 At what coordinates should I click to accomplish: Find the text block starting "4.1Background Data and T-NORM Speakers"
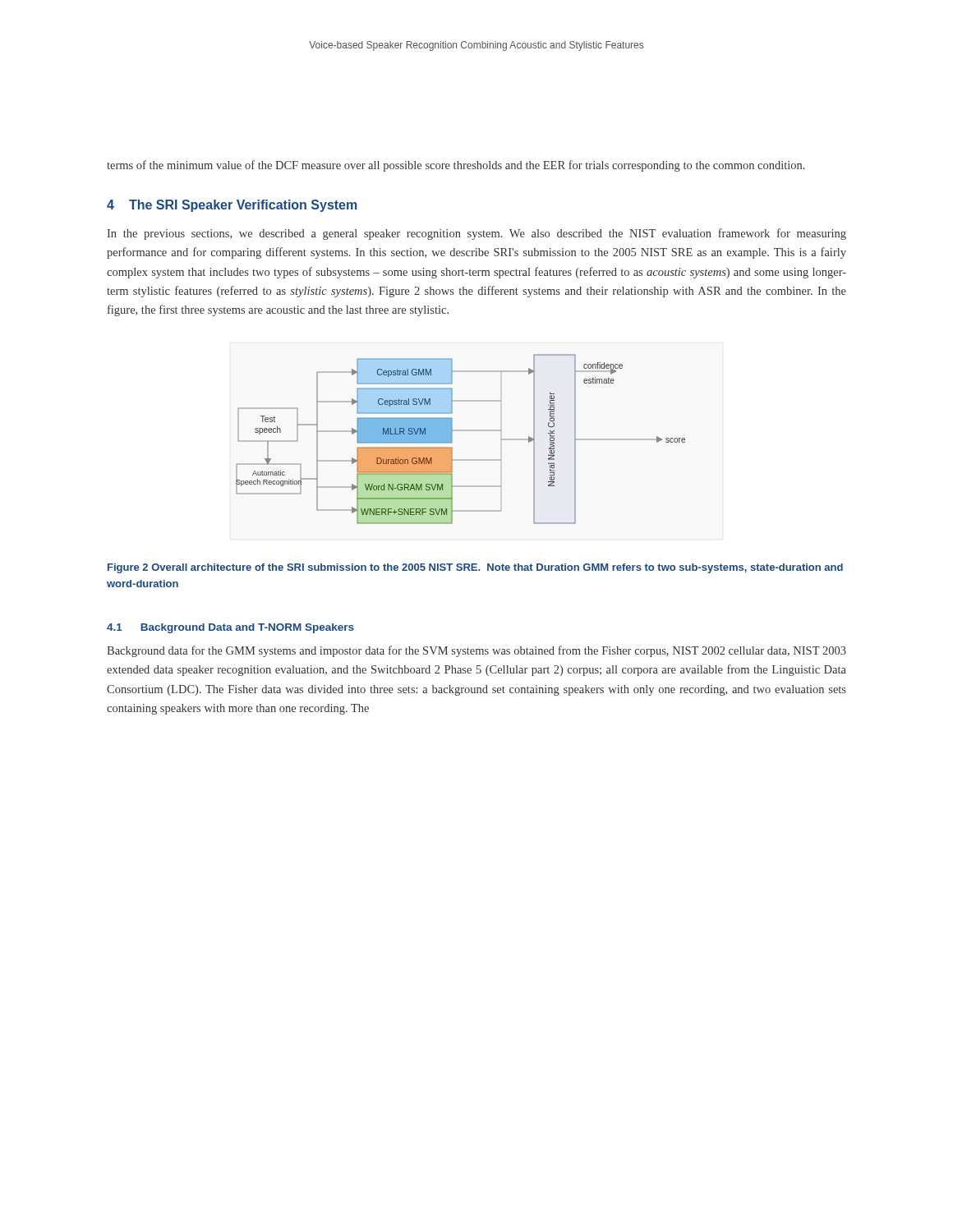[x=230, y=627]
